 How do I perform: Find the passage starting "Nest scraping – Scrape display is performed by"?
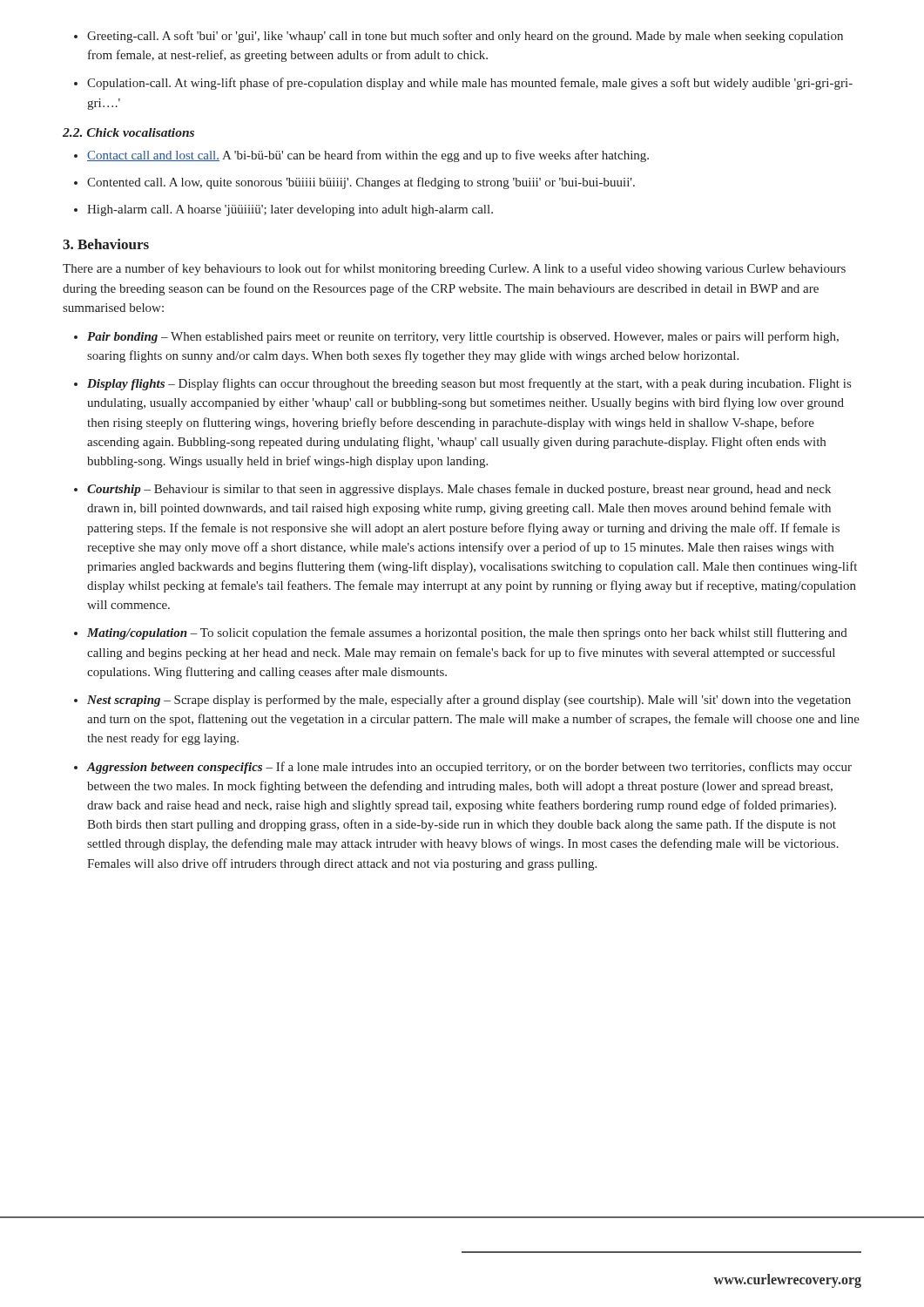pos(474,719)
